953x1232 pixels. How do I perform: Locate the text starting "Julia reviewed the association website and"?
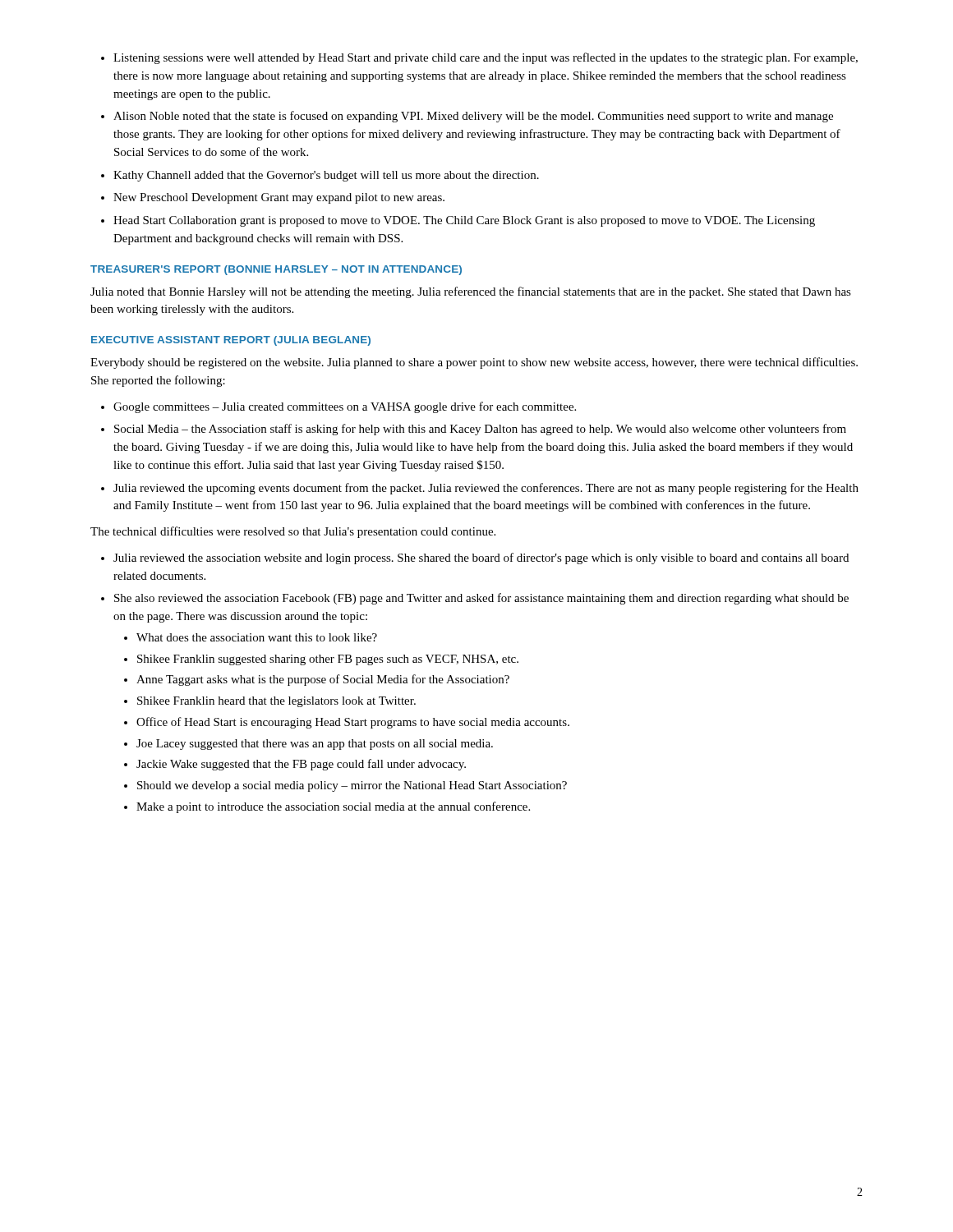(488, 567)
